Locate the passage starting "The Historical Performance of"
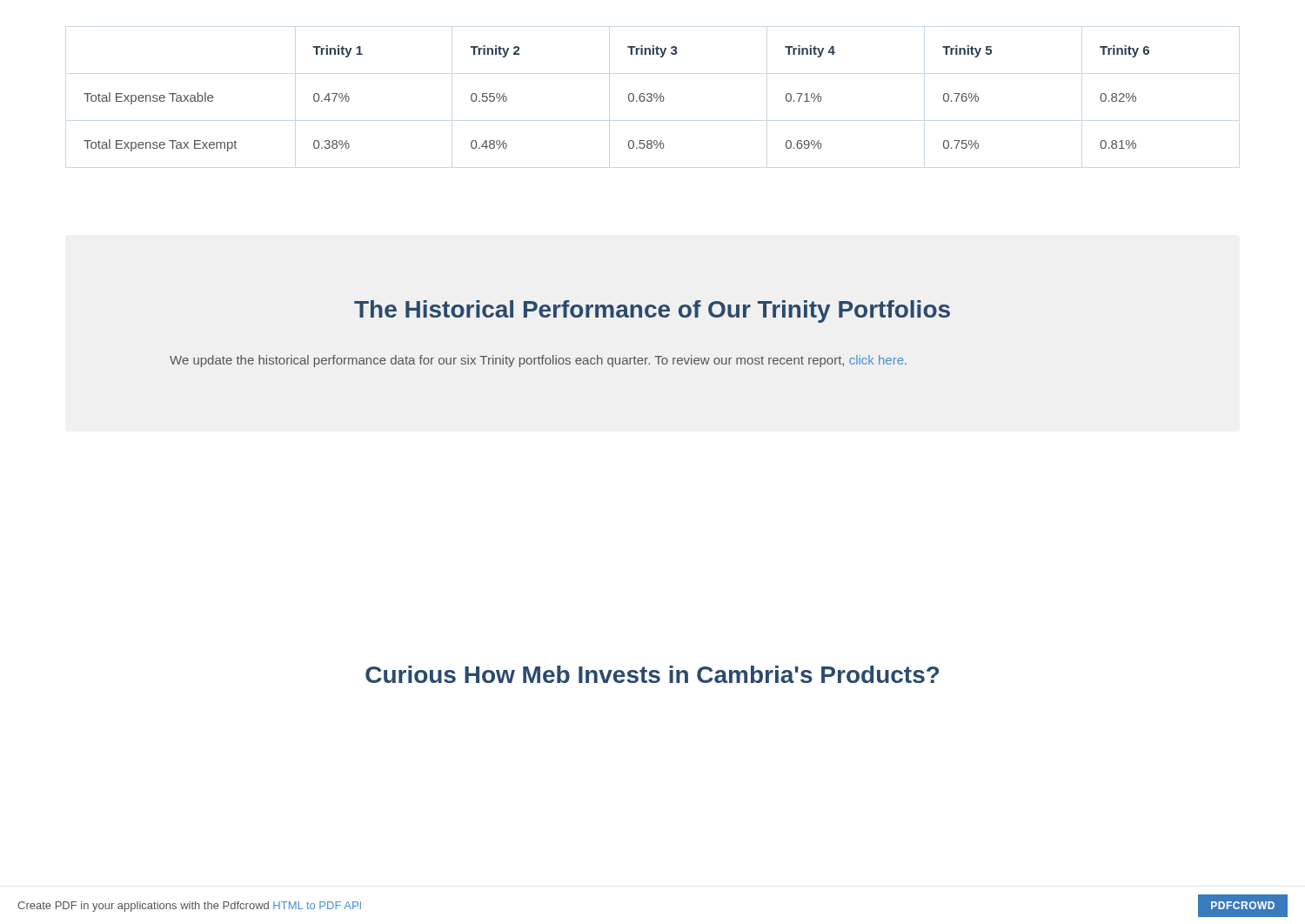 [x=652, y=310]
